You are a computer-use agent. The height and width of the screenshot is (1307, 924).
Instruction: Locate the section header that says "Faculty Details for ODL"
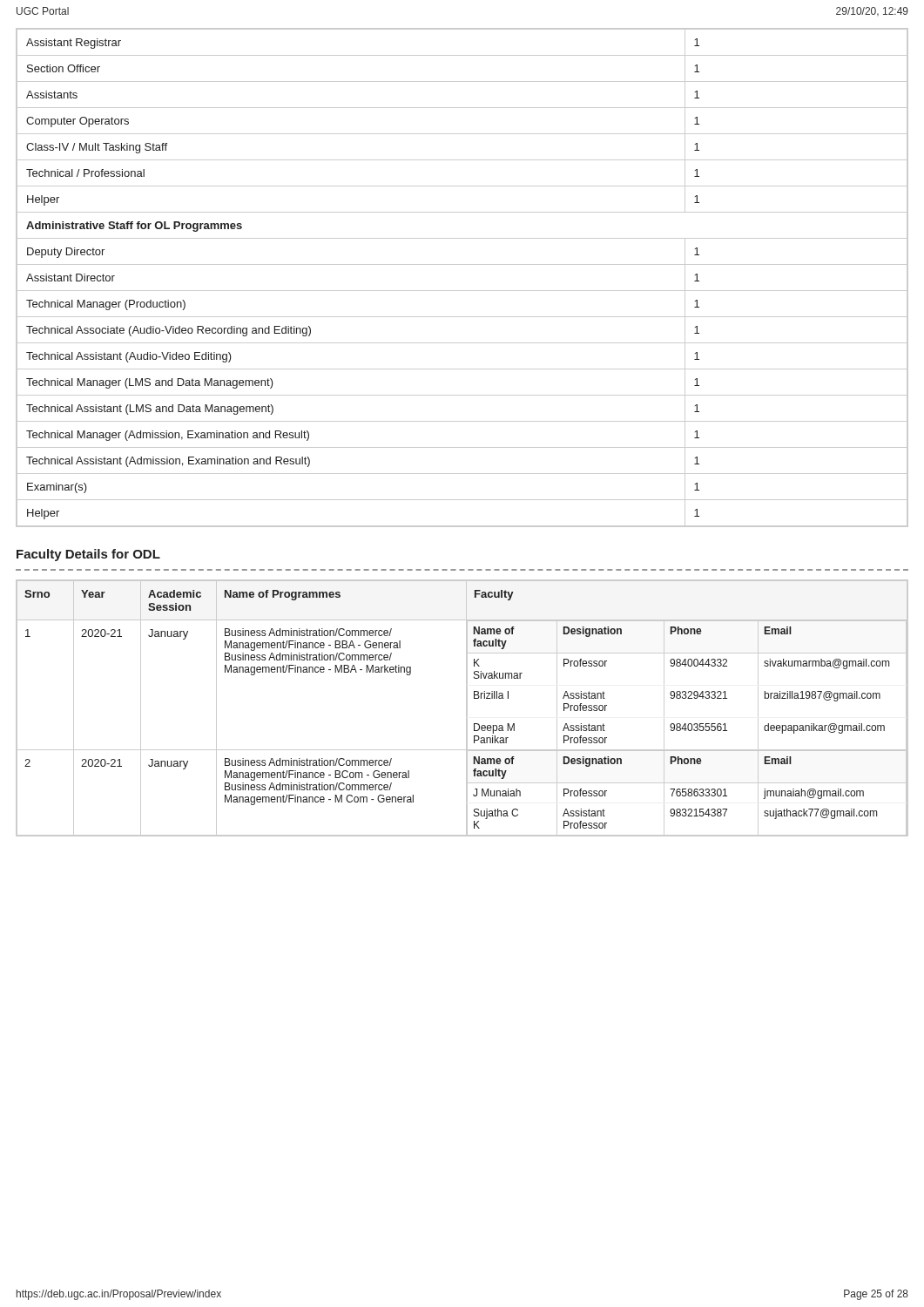pyautogui.click(x=88, y=554)
